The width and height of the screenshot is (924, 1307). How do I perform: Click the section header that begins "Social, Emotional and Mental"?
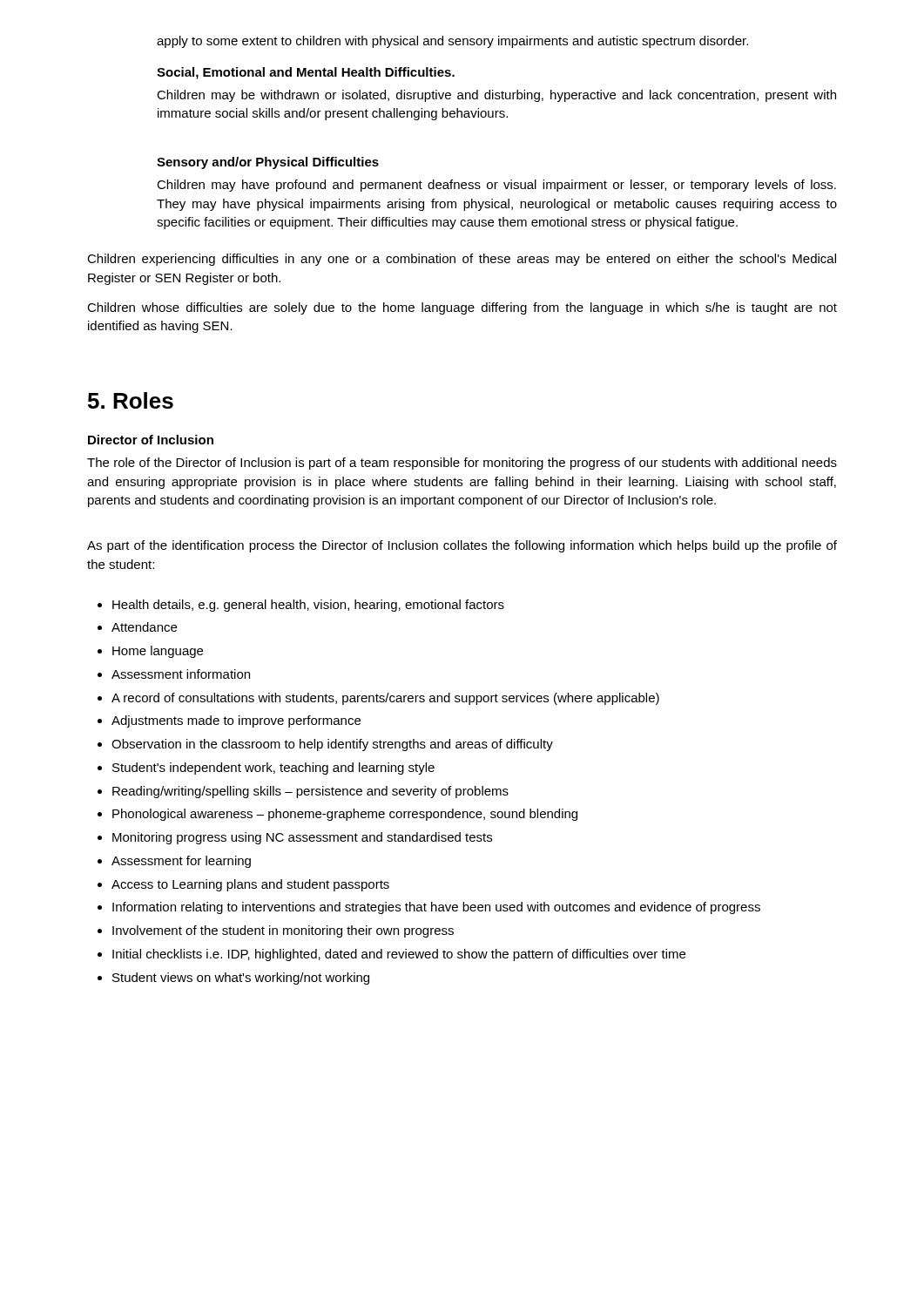[306, 73]
